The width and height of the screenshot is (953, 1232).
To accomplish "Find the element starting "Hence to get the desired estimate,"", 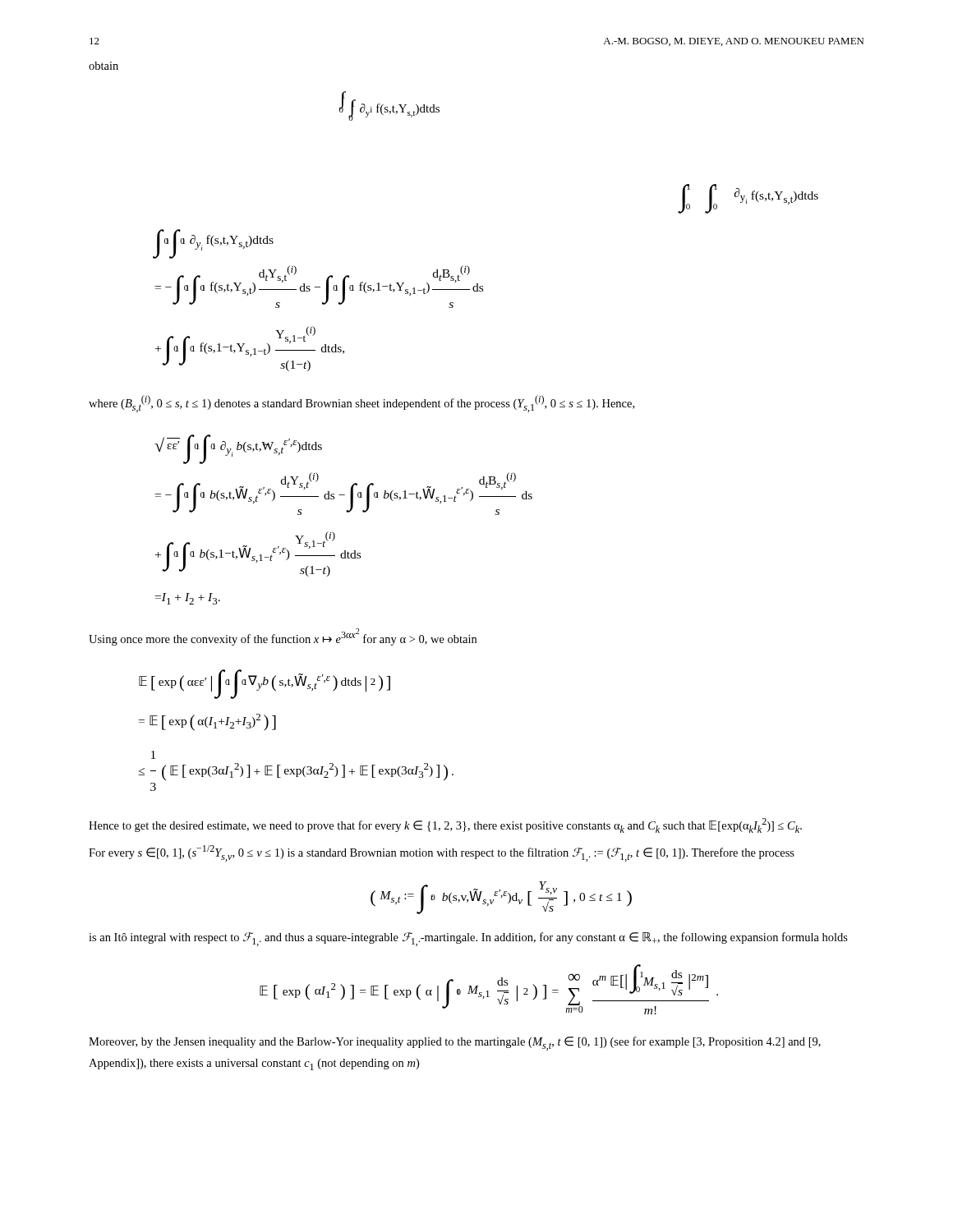I will [x=446, y=826].
